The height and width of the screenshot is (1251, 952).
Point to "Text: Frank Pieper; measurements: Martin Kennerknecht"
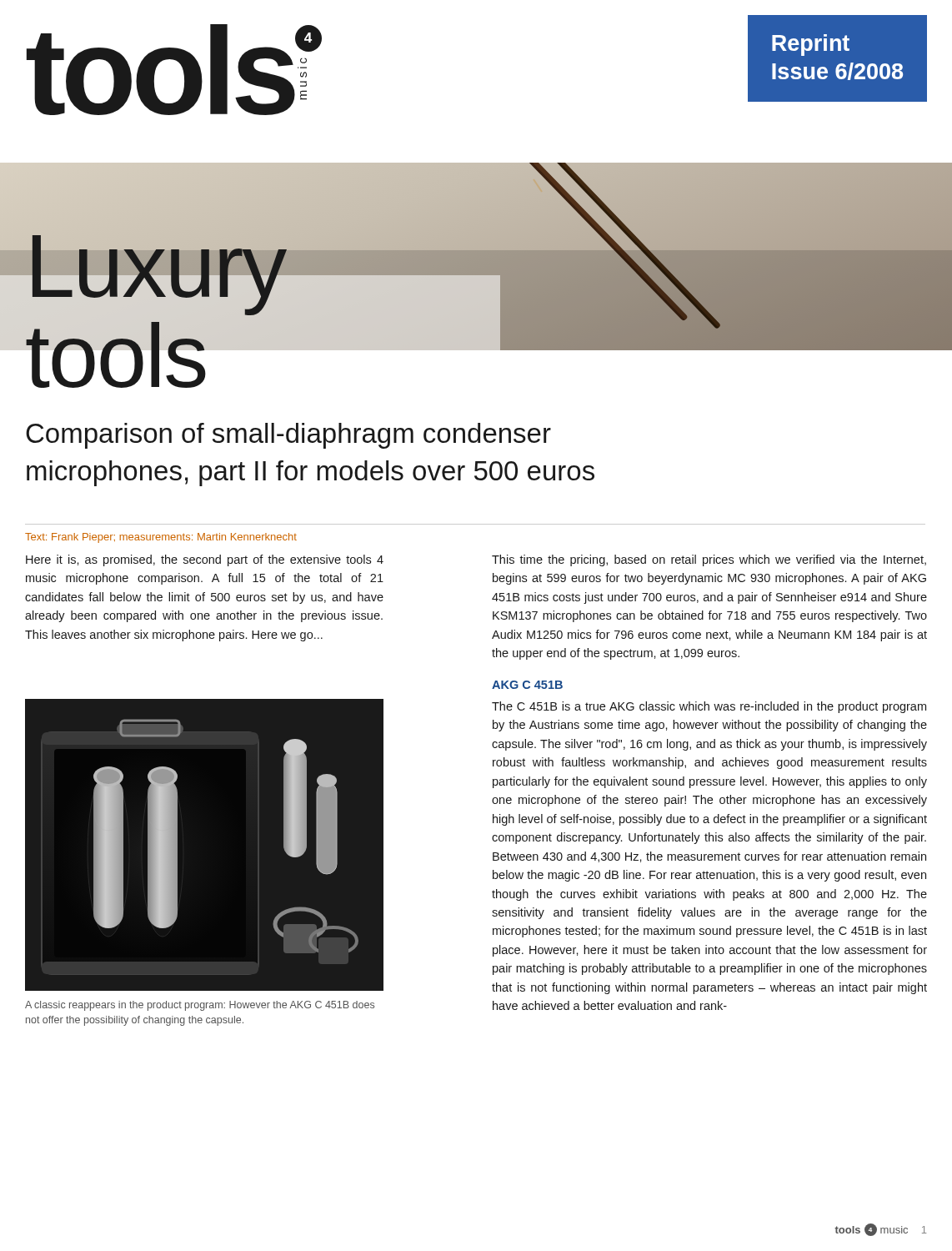[161, 537]
